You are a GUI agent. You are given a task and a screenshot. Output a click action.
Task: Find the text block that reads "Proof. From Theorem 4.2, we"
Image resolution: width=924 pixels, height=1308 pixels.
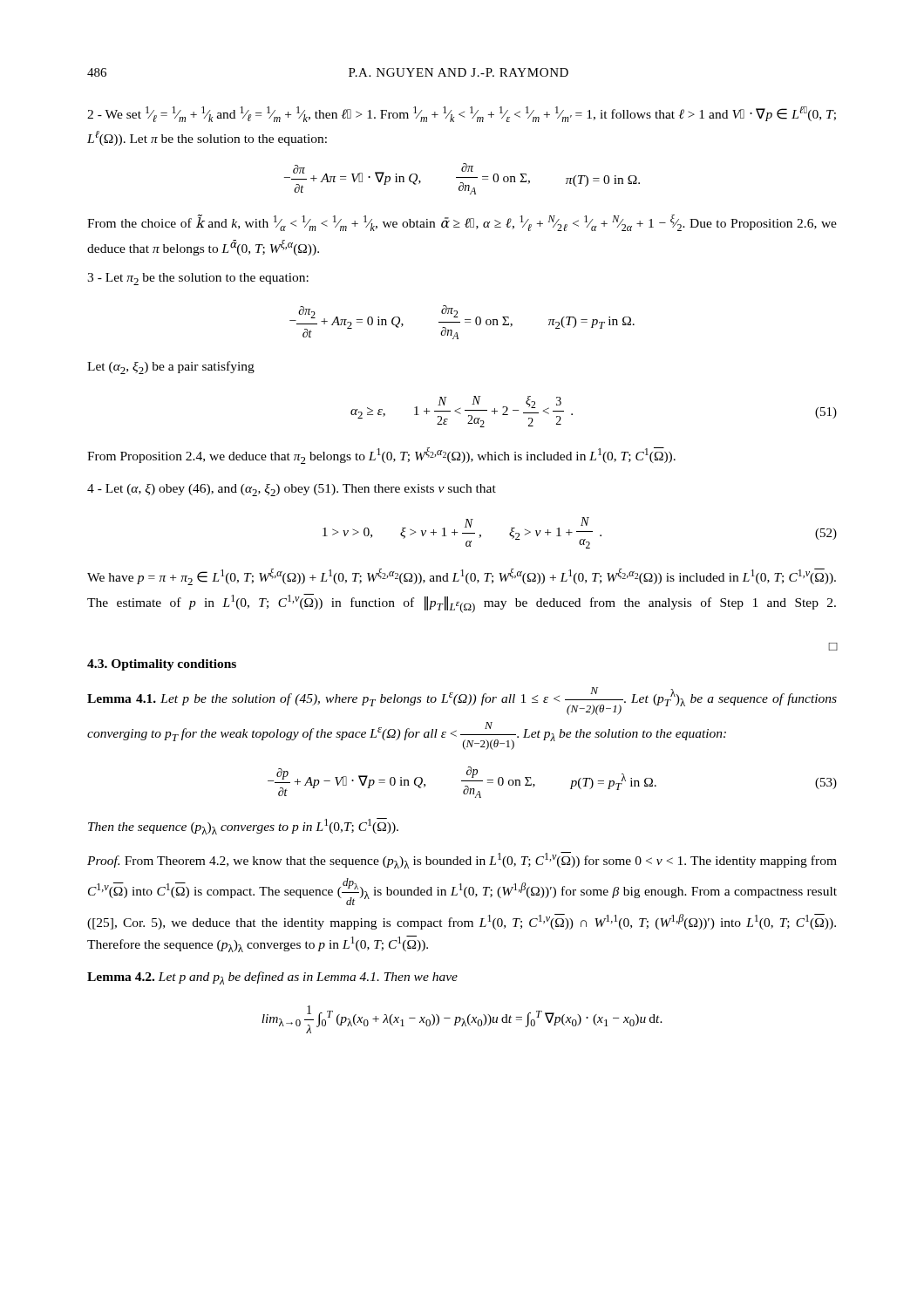pyautogui.click(x=462, y=903)
